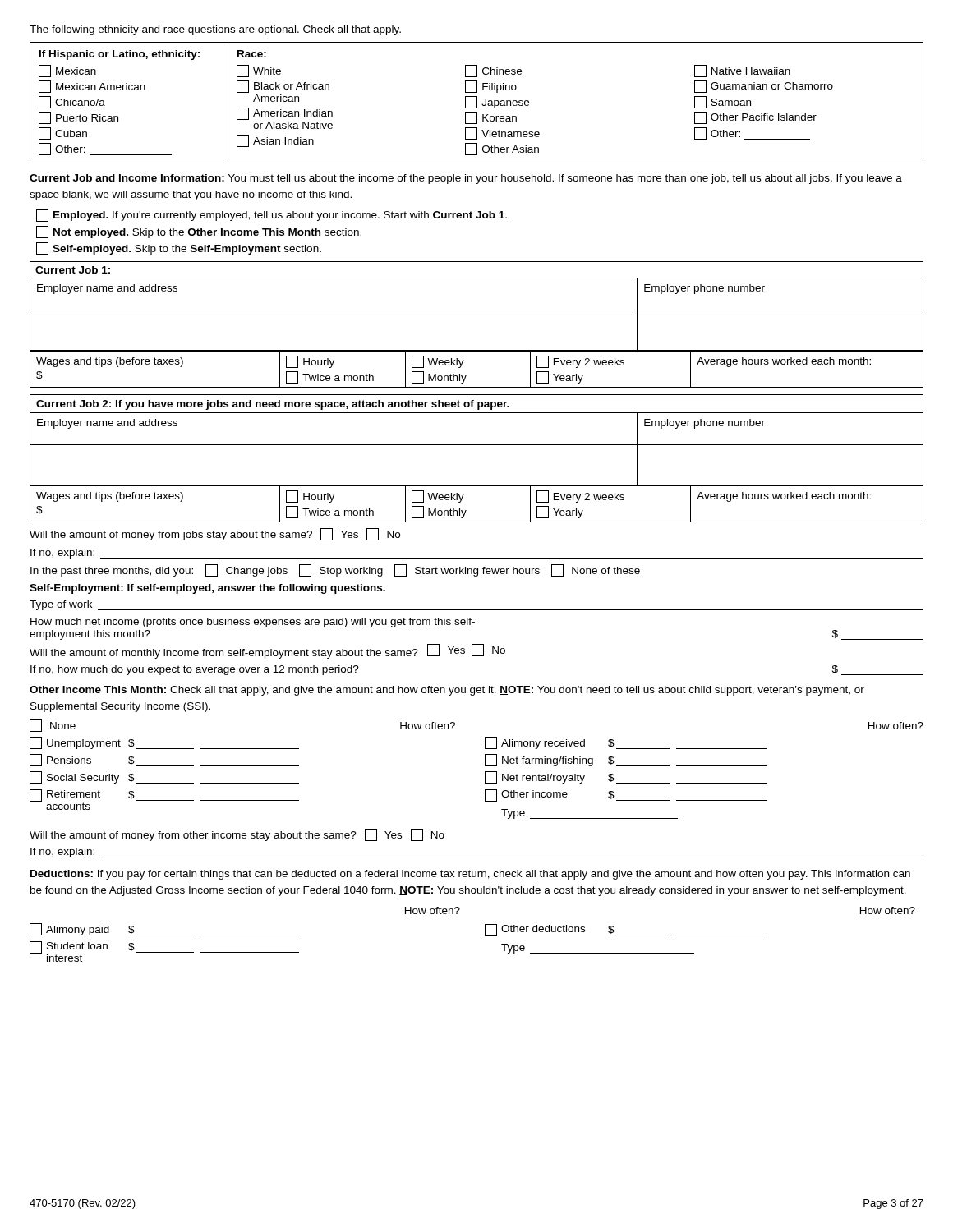The image size is (953, 1232).
Task: Click on the element starting "Current Job 2: If"
Action: pos(273,404)
